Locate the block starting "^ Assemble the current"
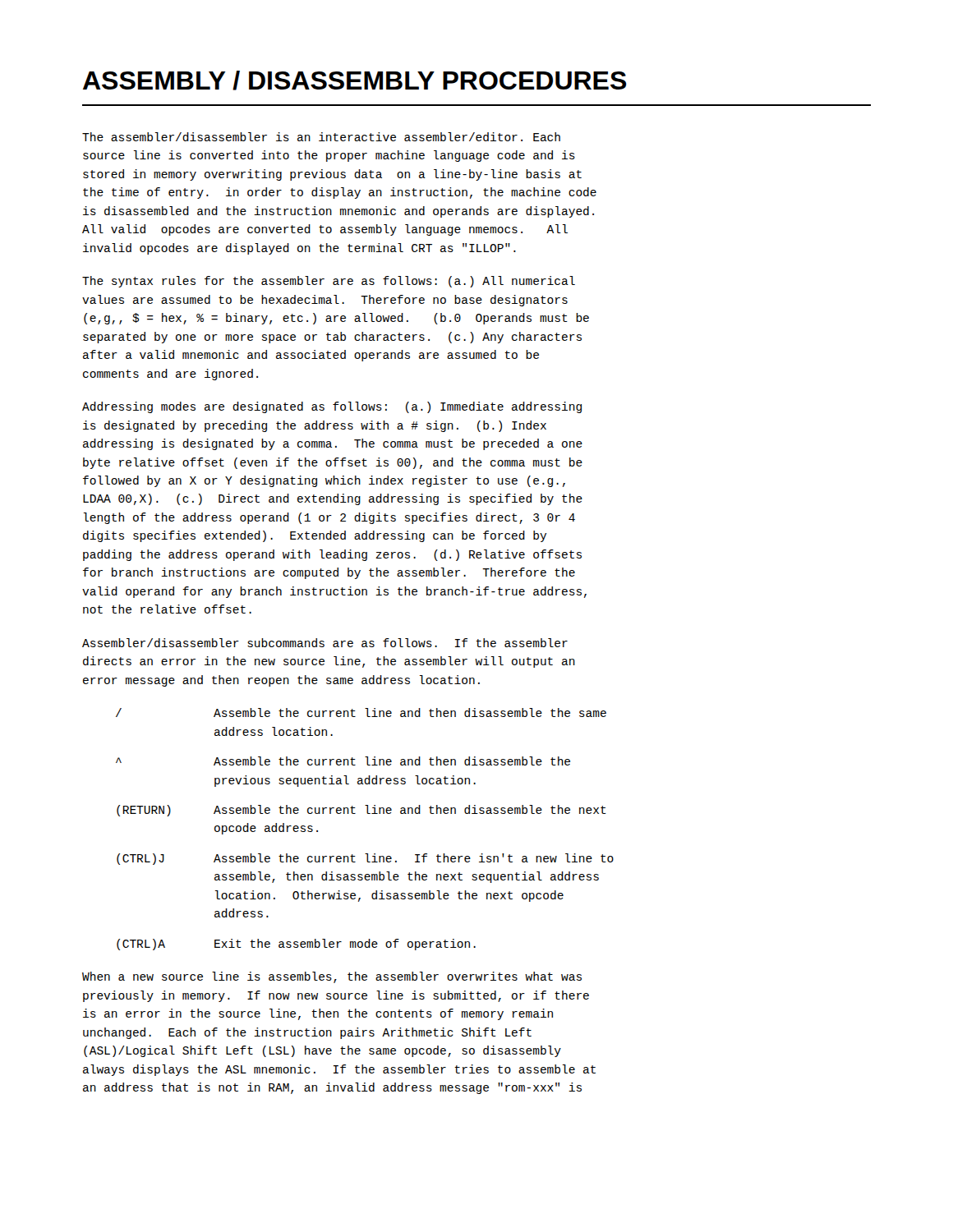 (x=476, y=772)
